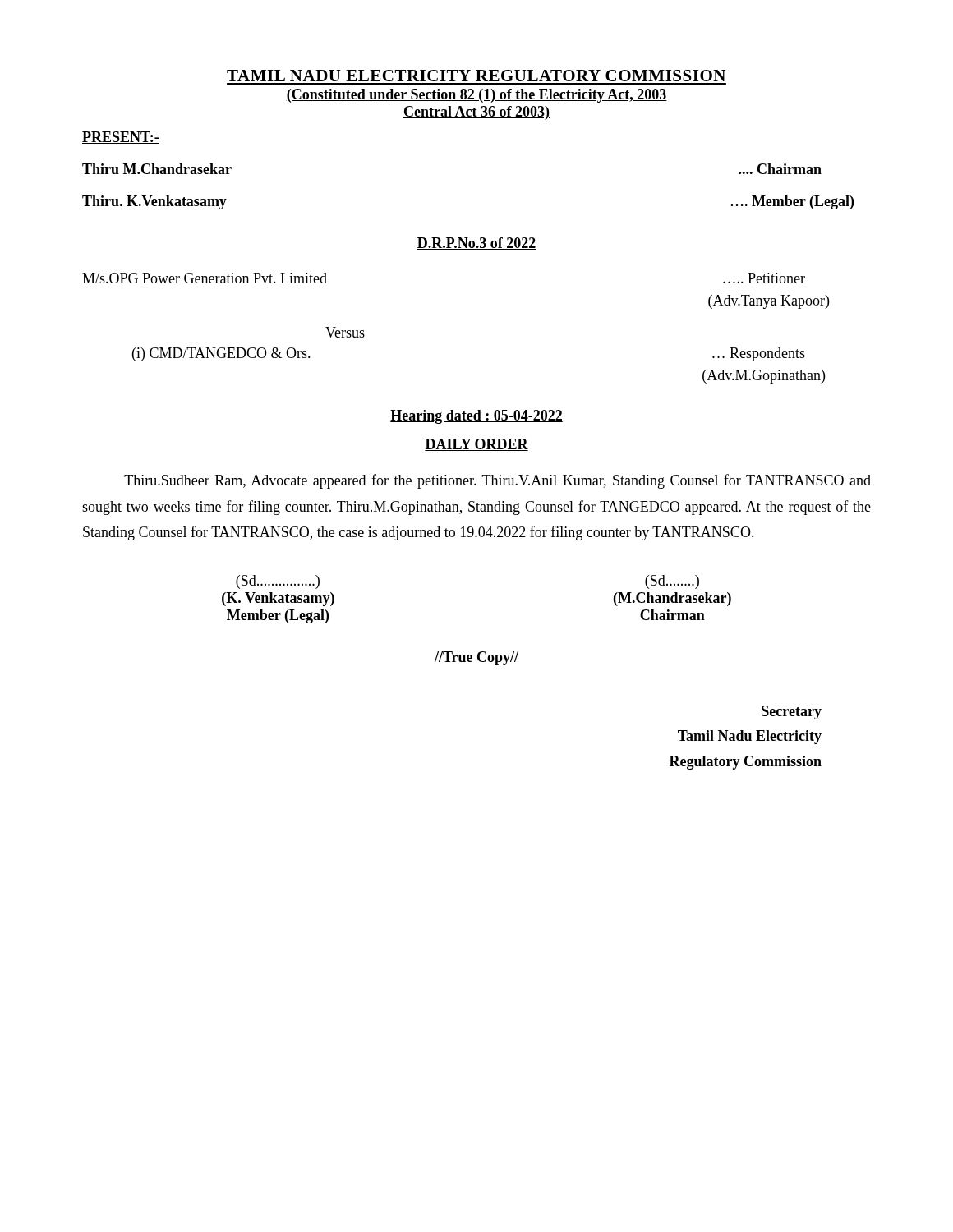953x1232 pixels.
Task: Navigate to the passage starting "Secretary Tamil Nadu Electricity"
Action: [x=745, y=736]
